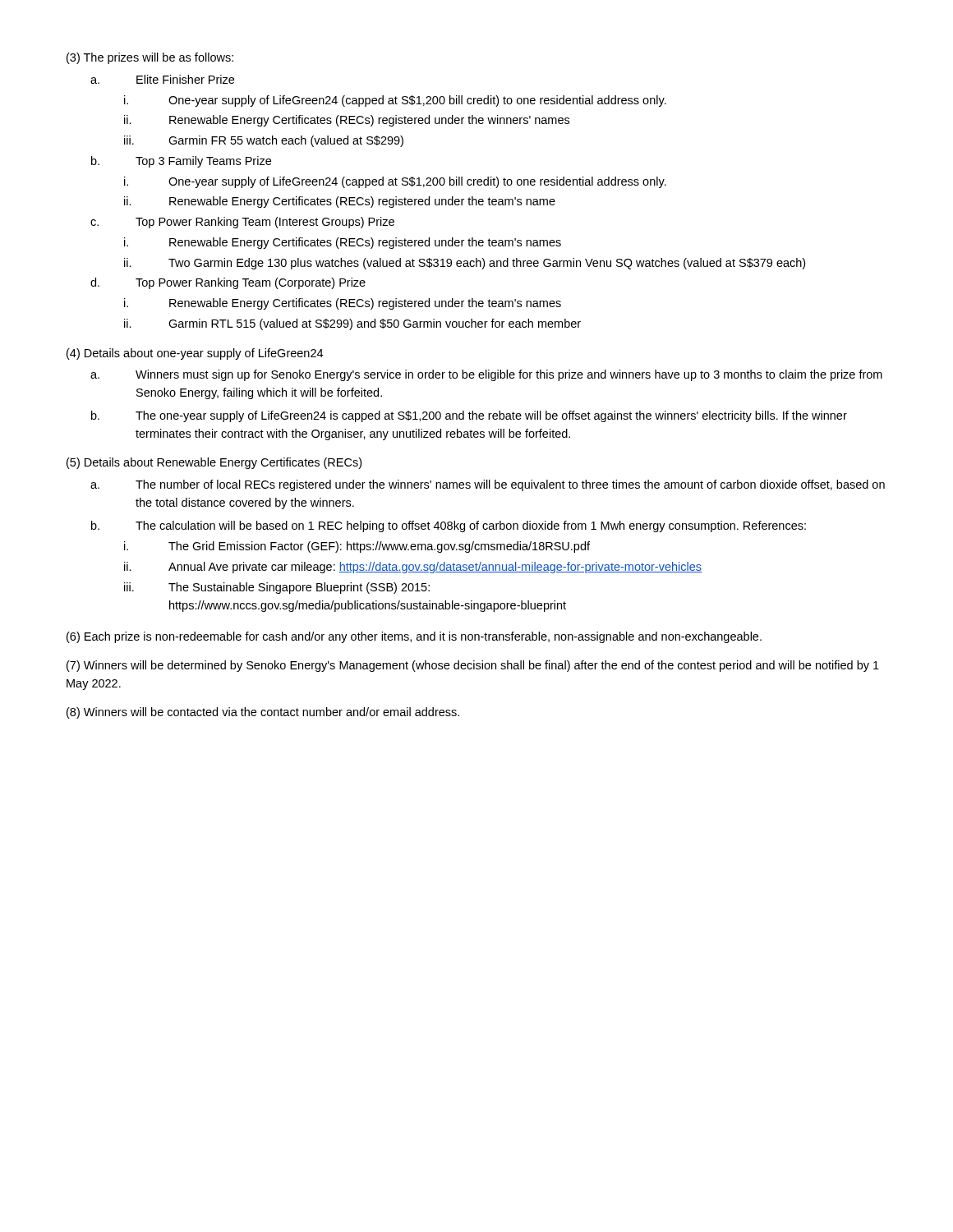
Task: Select the text block starting "i. The Grid"
Action: pyautogui.click(x=505, y=547)
